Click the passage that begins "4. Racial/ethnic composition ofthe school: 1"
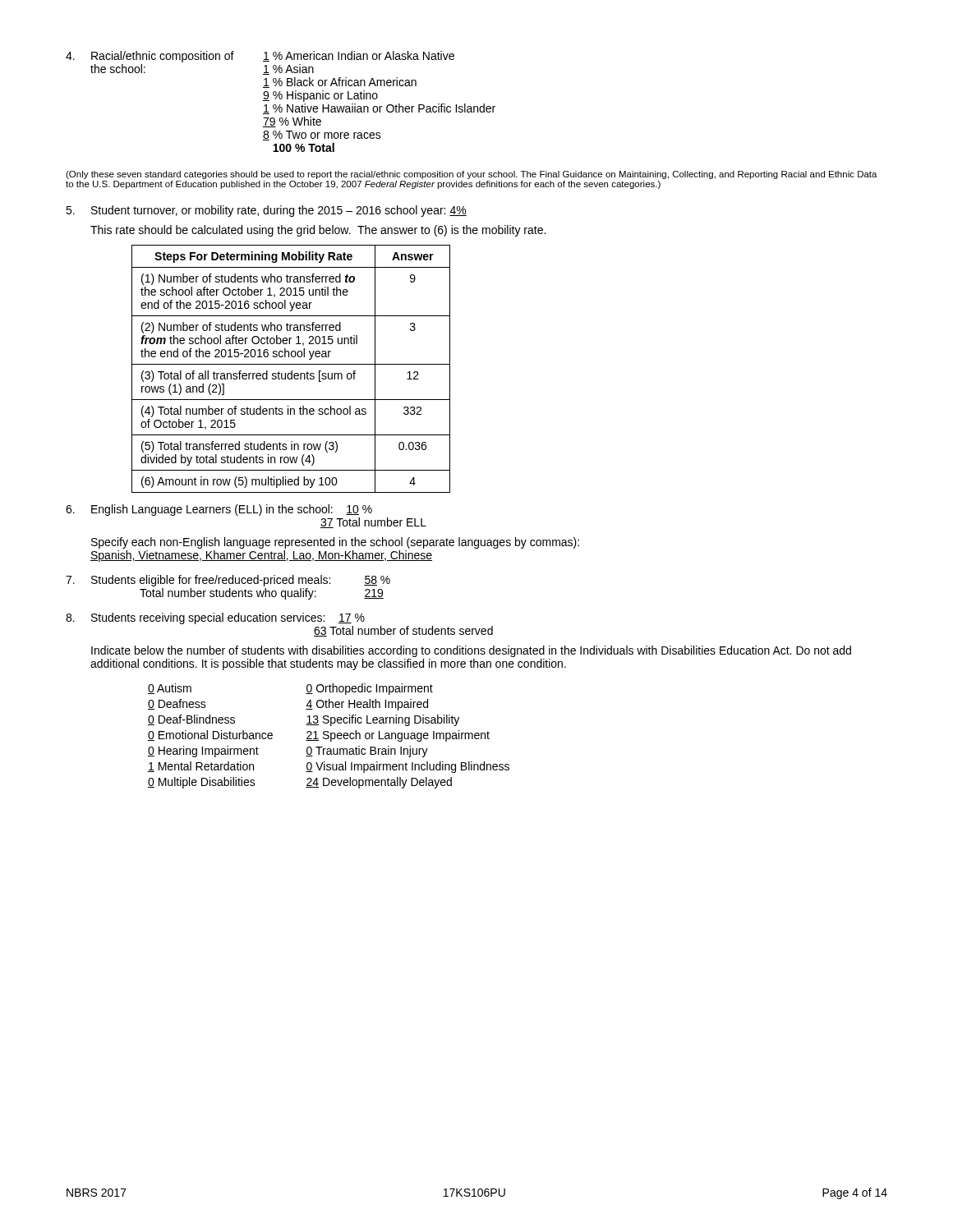 click(x=476, y=102)
